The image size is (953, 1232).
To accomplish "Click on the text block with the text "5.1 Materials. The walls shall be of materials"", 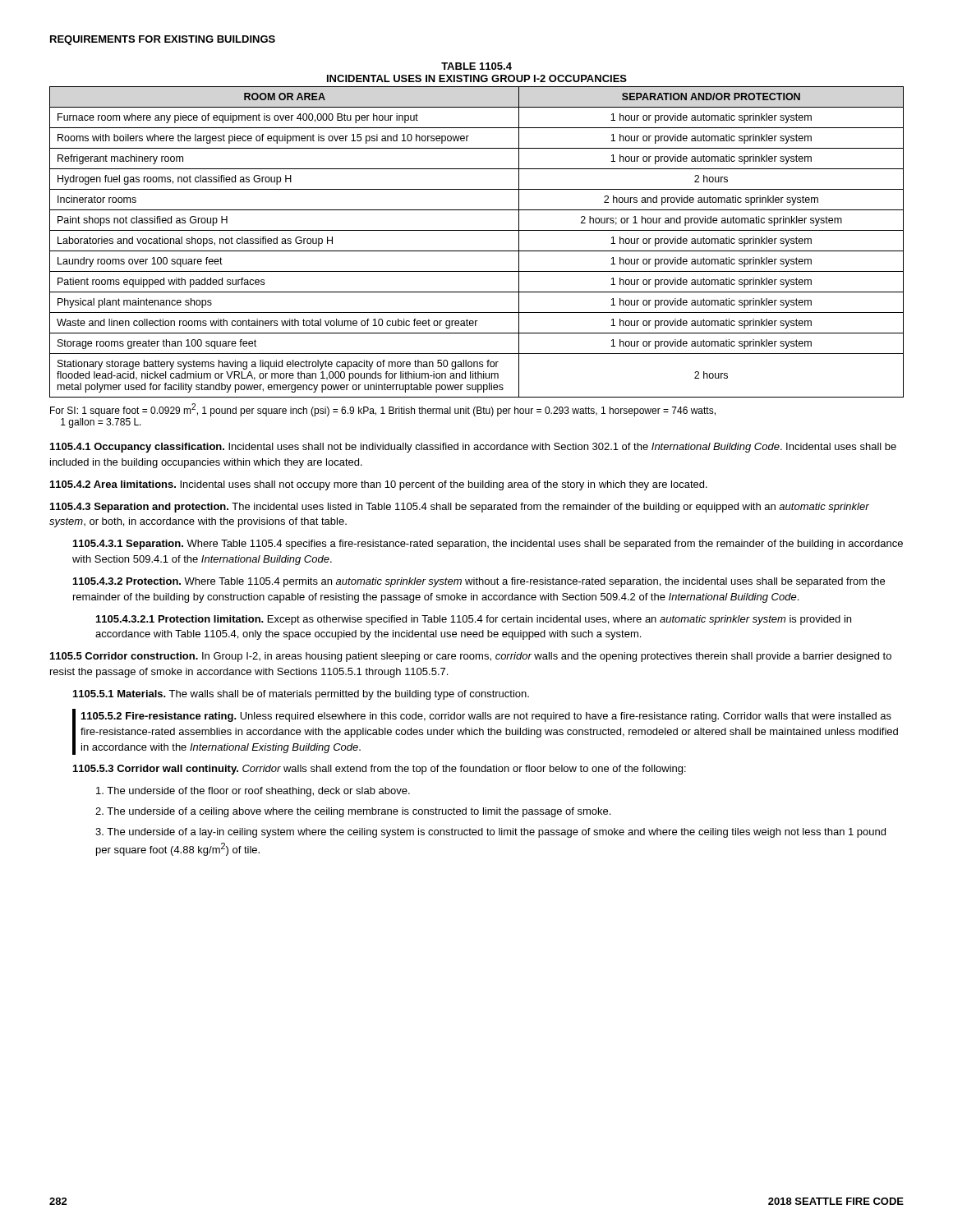I will pyautogui.click(x=301, y=694).
